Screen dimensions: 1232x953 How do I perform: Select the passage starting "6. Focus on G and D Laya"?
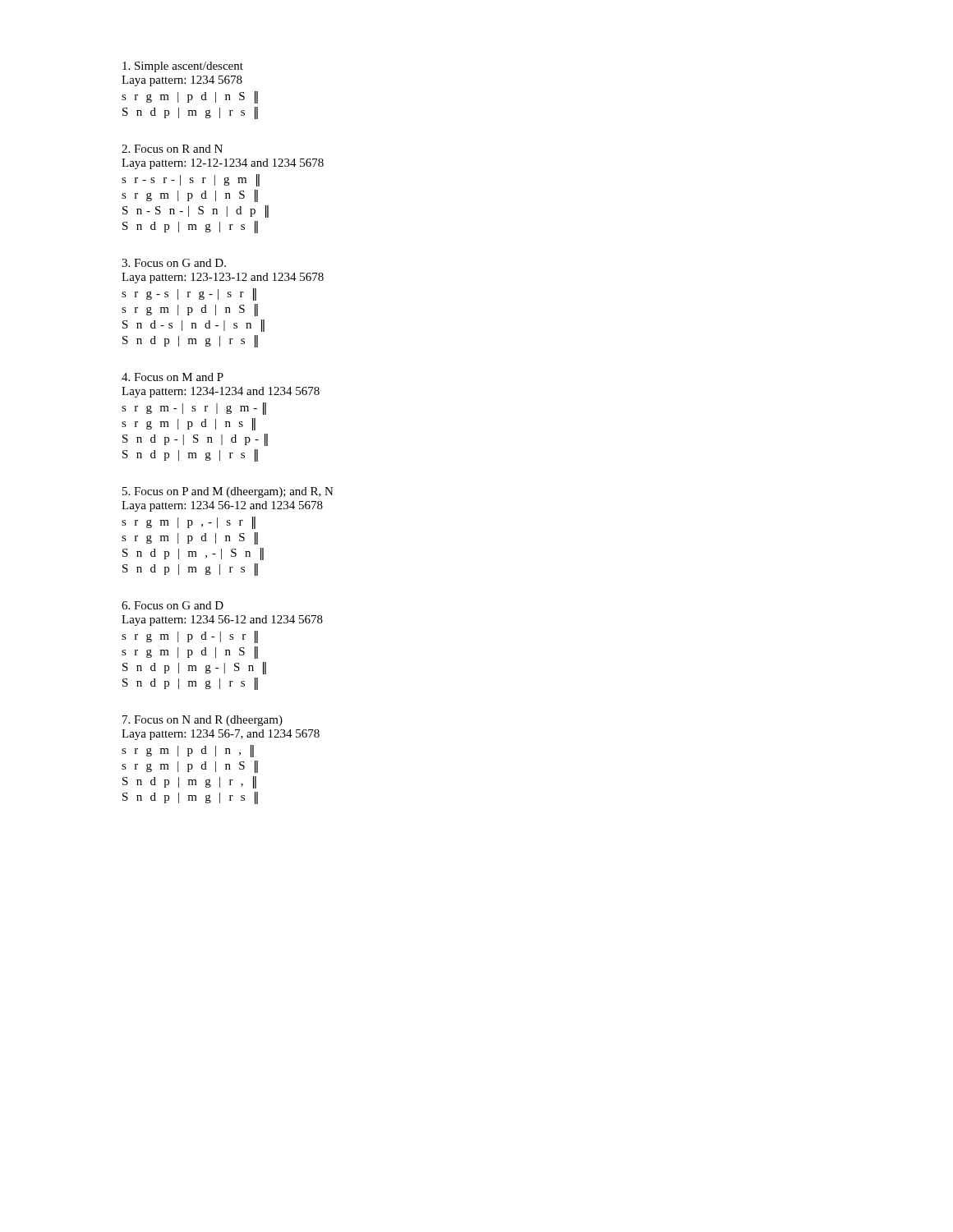click(x=173, y=605)
